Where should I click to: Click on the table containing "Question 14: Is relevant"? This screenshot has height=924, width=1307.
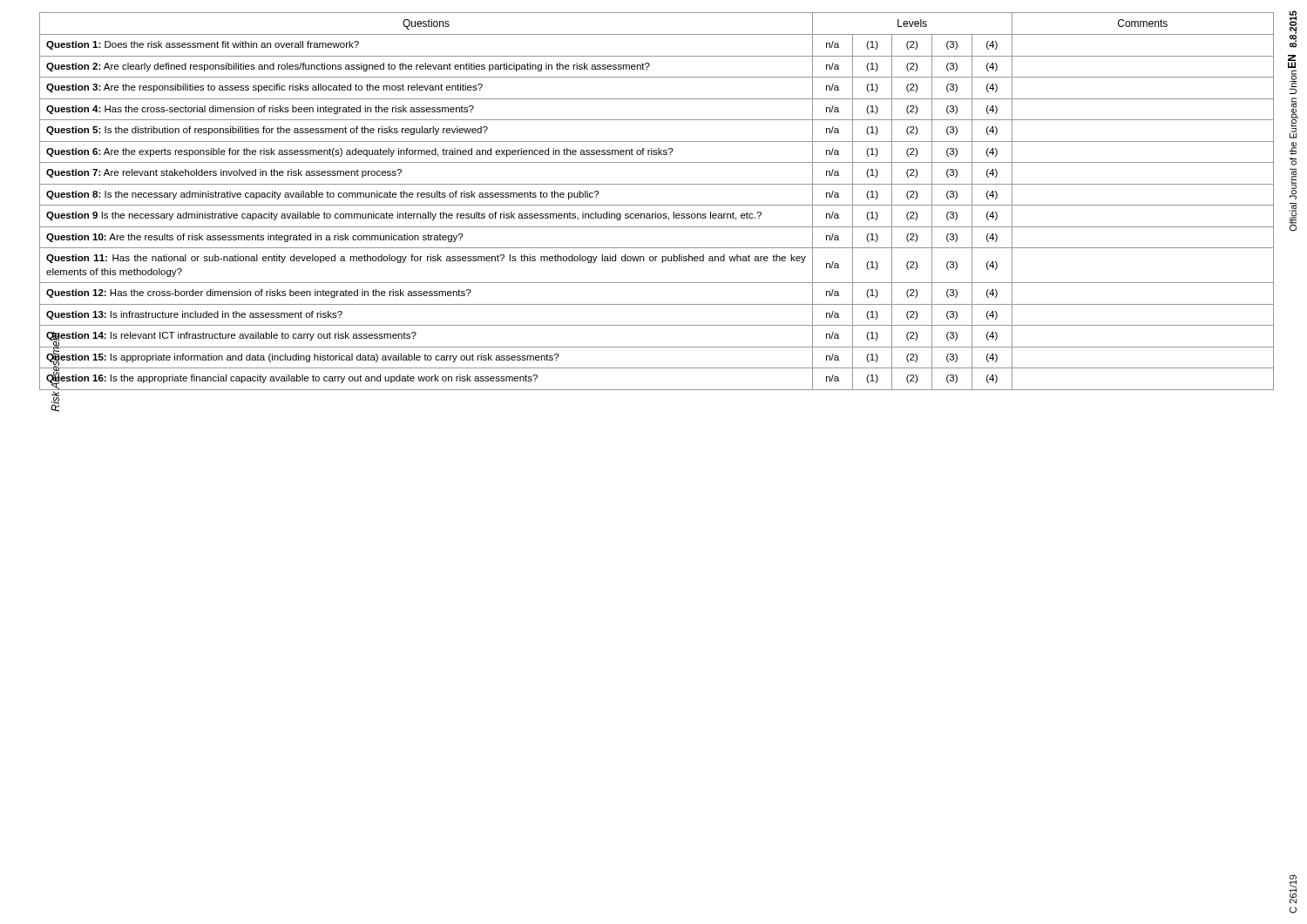click(657, 462)
